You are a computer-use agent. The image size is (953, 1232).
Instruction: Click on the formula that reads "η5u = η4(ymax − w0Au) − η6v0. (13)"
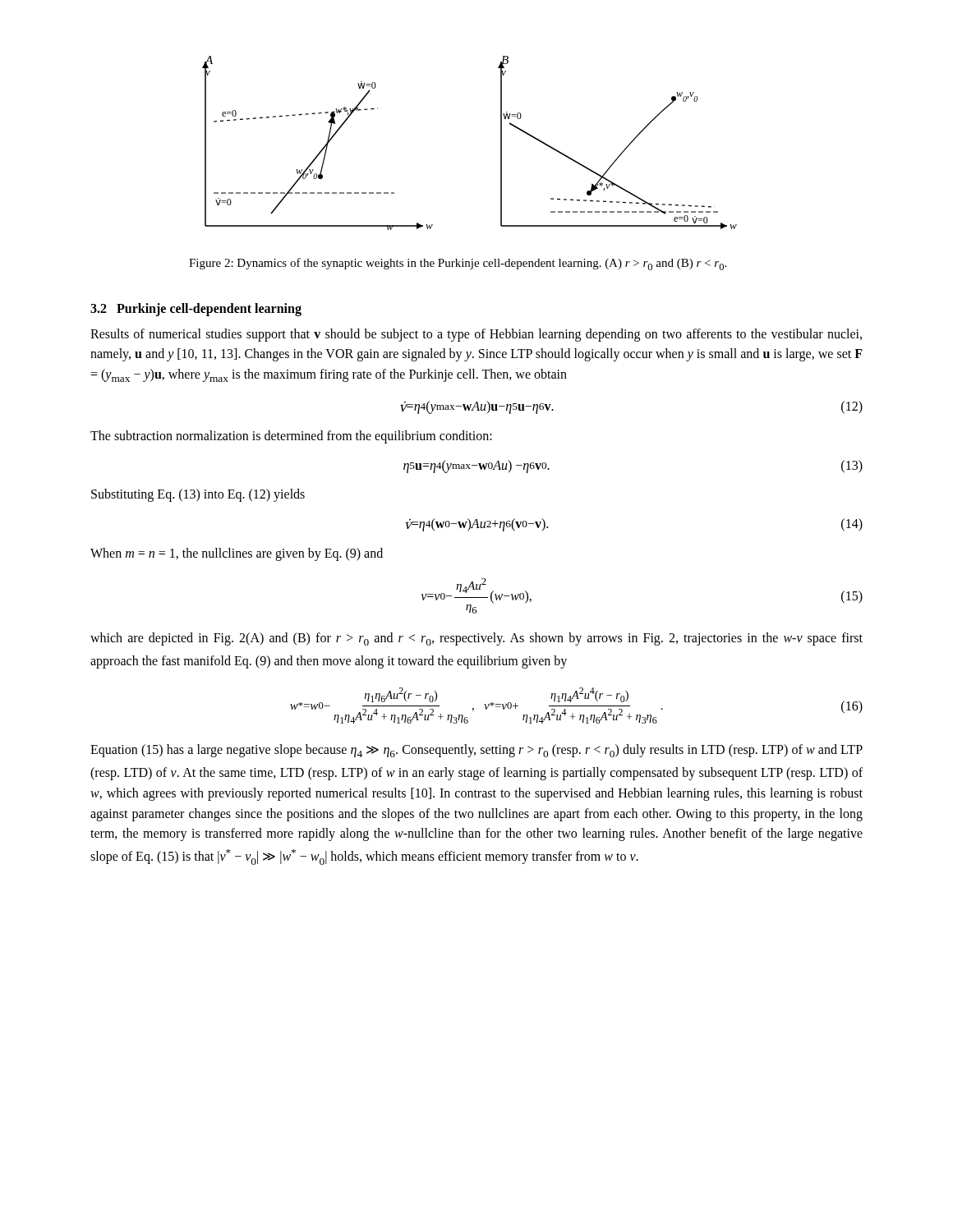pos(476,465)
